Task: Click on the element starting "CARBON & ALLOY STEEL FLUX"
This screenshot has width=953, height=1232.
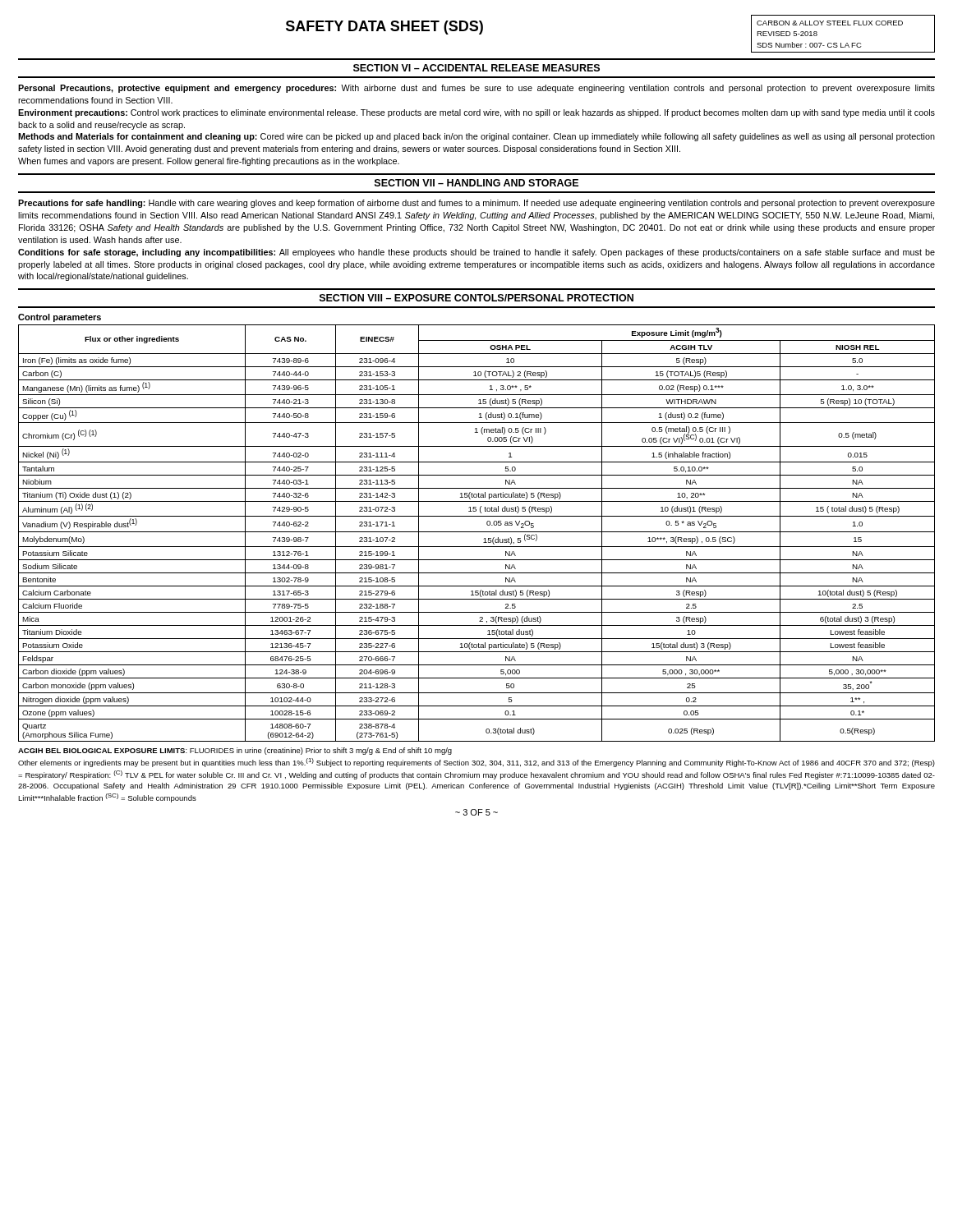Action: (830, 34)
